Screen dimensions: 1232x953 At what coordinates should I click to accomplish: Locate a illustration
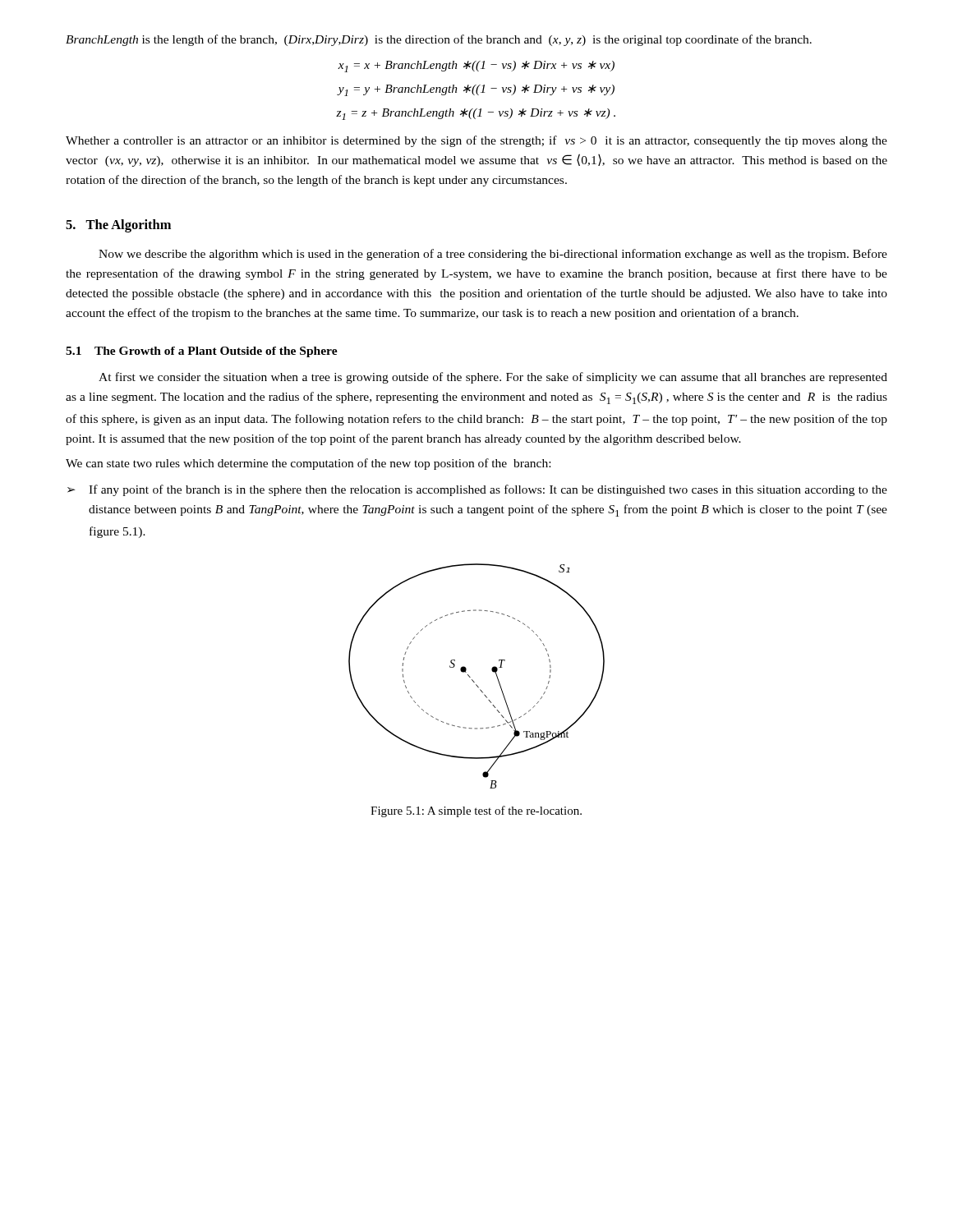[x=476, y=676]
